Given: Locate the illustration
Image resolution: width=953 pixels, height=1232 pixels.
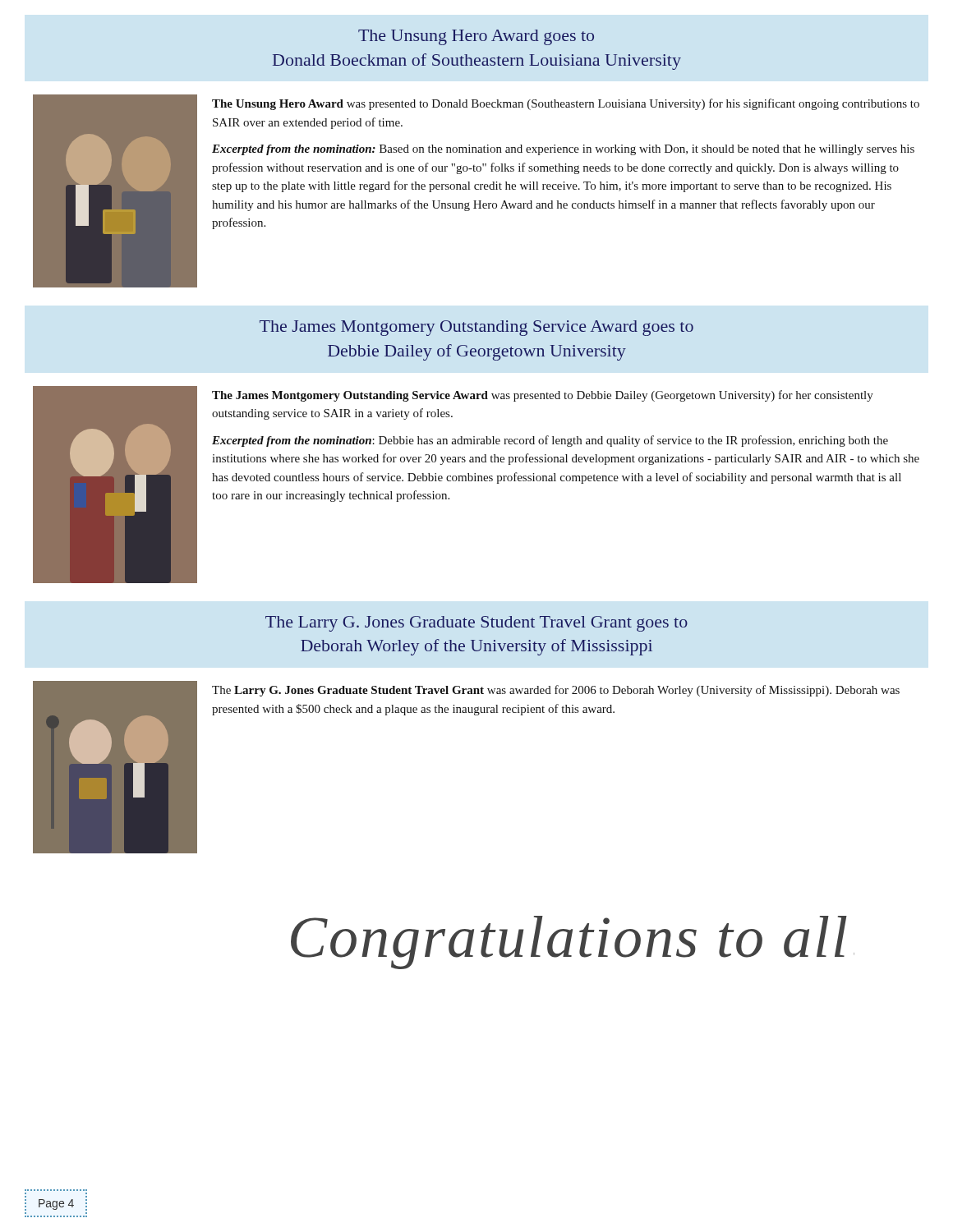Looking at the screenshot, I should (x=476, y=932).
